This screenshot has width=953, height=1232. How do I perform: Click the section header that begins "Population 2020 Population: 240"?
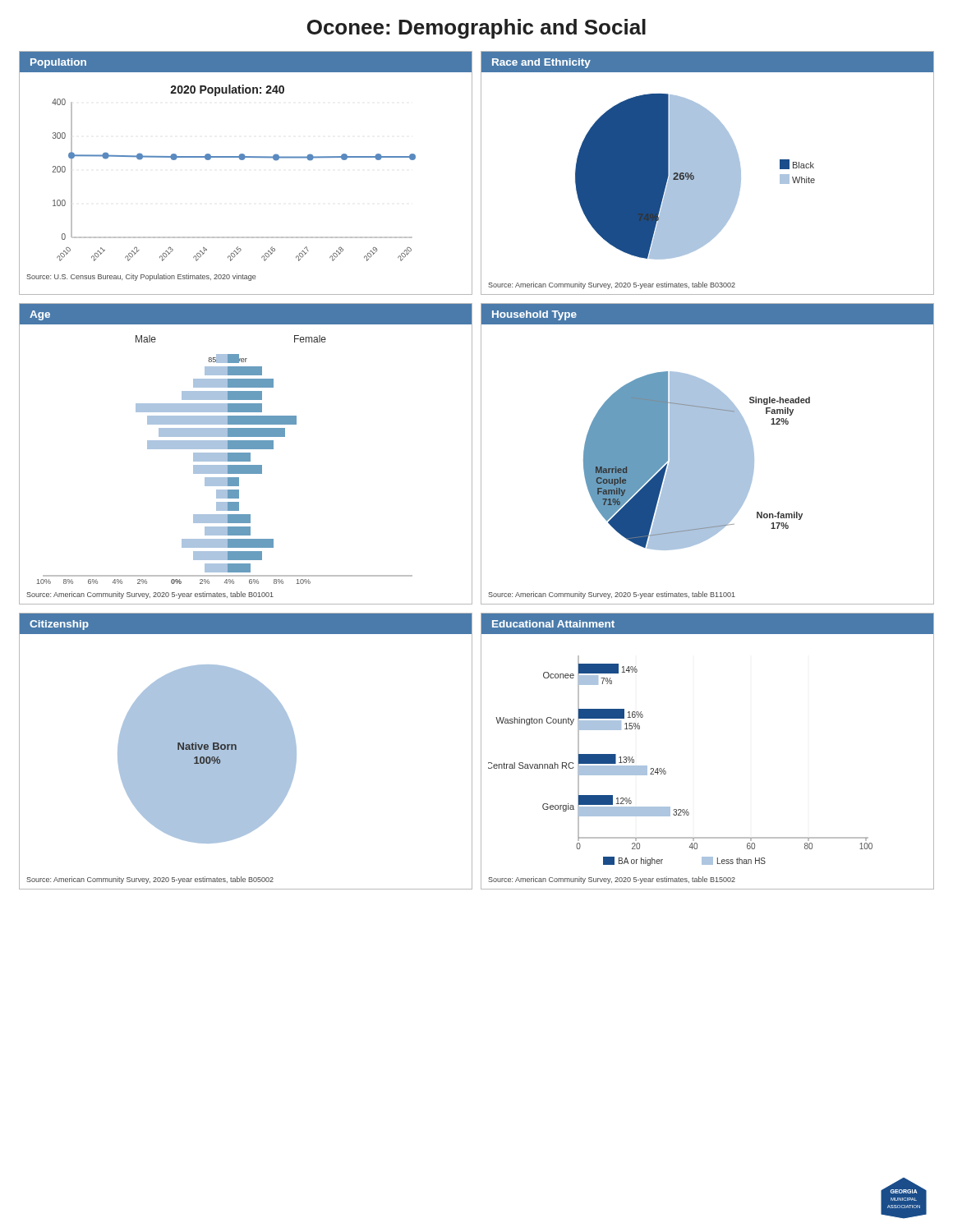coord(246,169)
